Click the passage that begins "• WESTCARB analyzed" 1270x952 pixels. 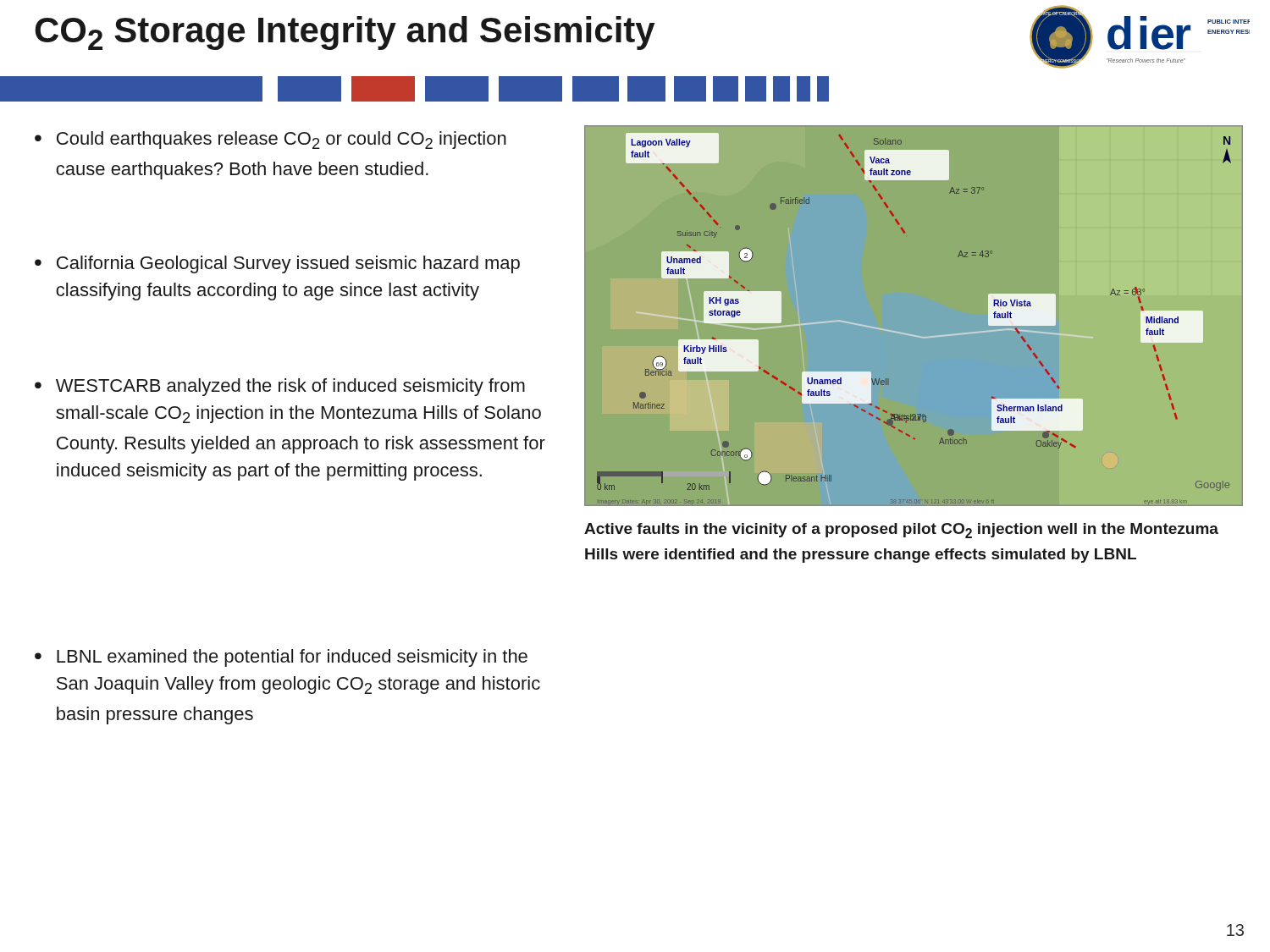292,428
